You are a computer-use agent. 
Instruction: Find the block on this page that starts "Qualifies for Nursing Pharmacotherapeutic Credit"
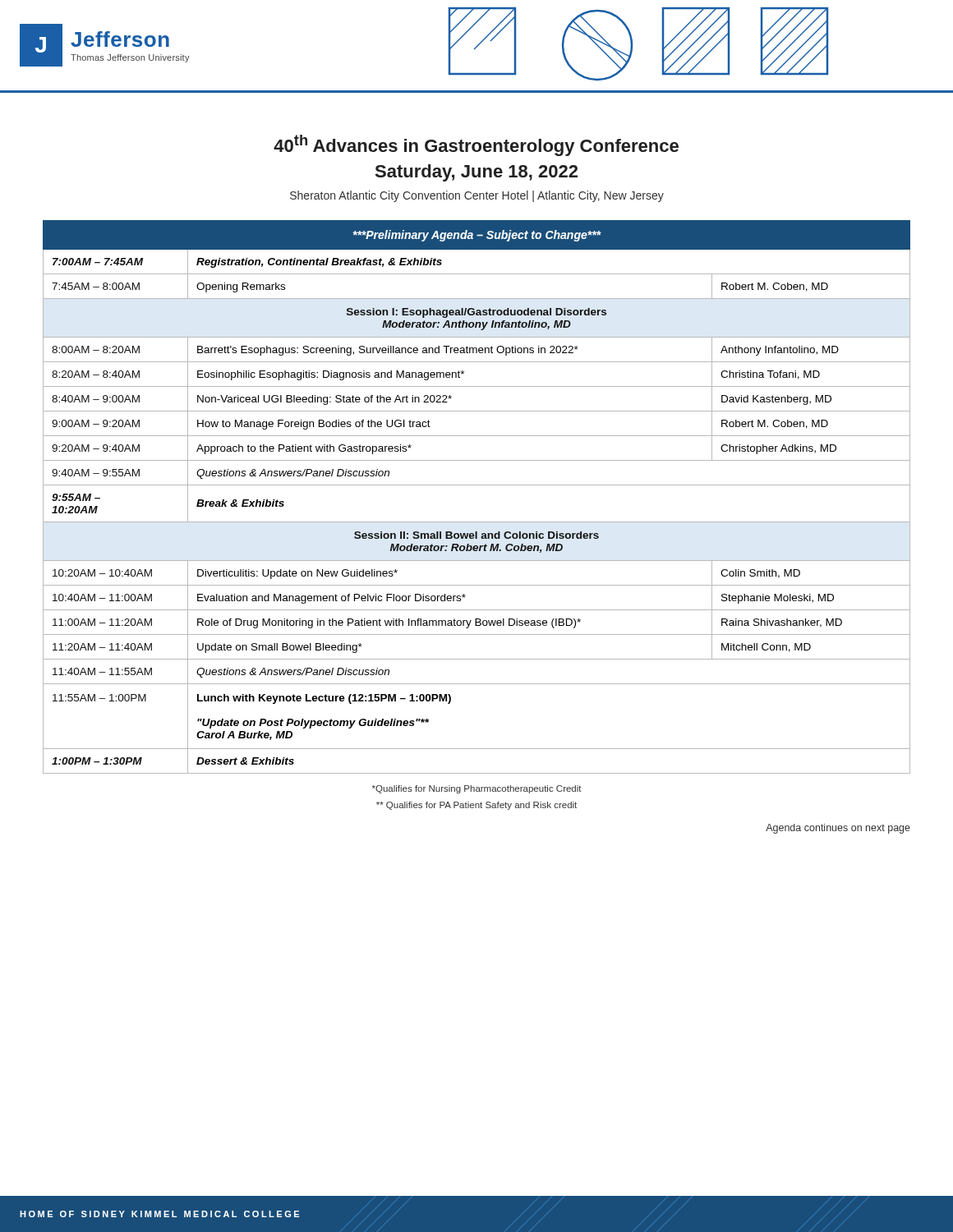click(476, 797)
